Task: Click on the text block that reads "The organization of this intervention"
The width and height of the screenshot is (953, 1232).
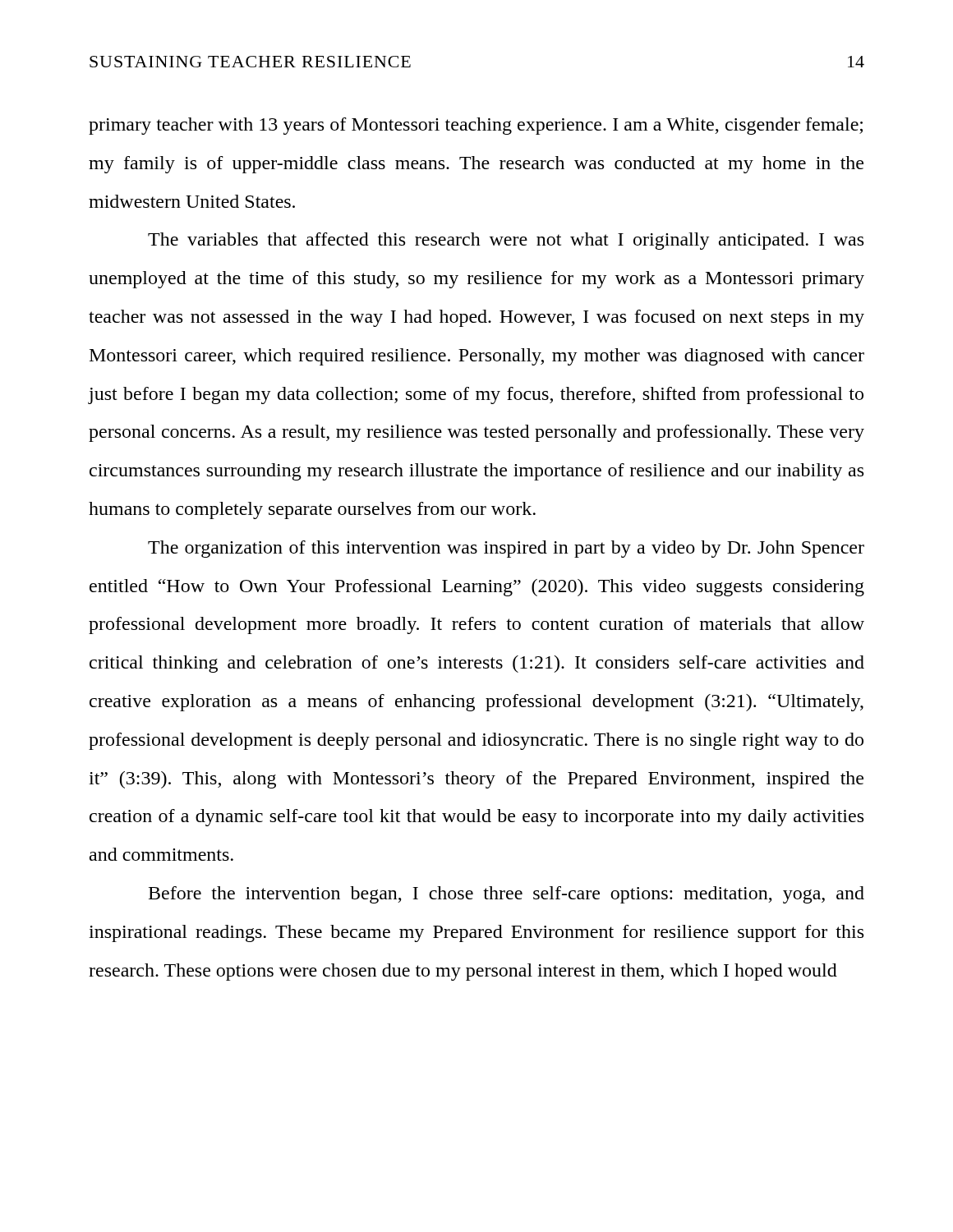Action: click(x=476, y=701)
